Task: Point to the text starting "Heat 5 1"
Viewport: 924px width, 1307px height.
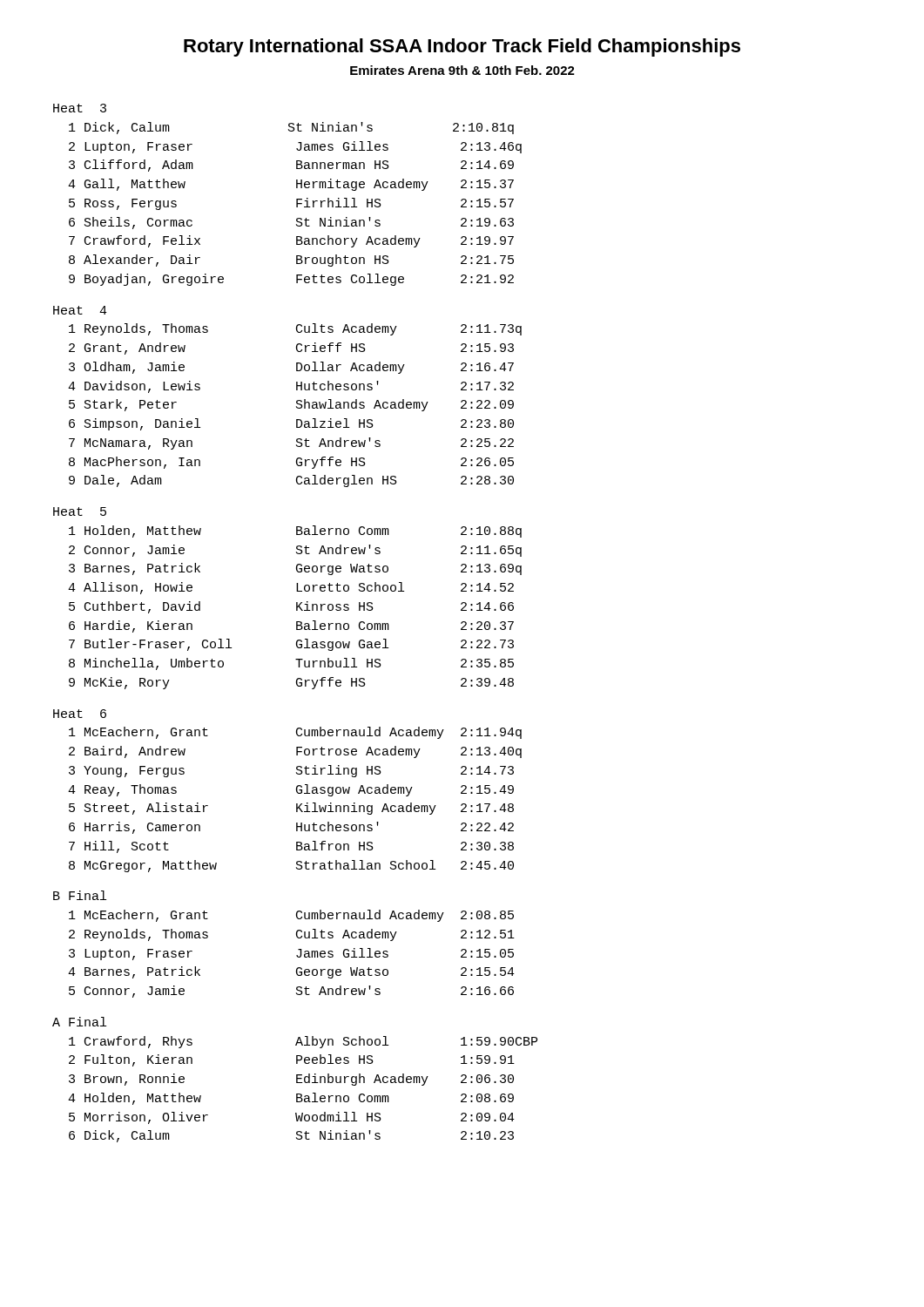Action: pyautogui.click(x=462, y=598)
